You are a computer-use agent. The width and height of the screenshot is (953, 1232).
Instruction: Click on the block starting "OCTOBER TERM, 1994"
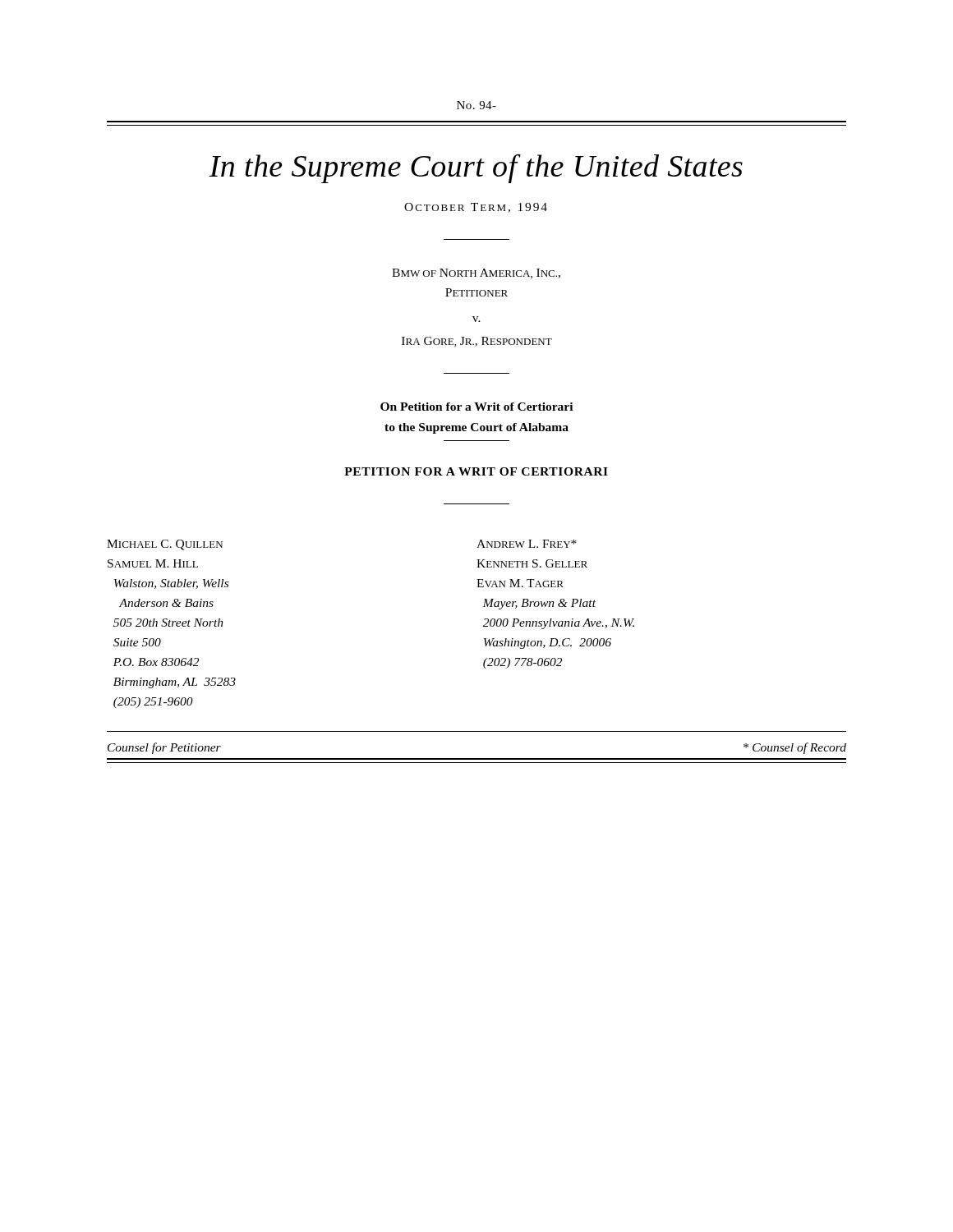(476, 206)
